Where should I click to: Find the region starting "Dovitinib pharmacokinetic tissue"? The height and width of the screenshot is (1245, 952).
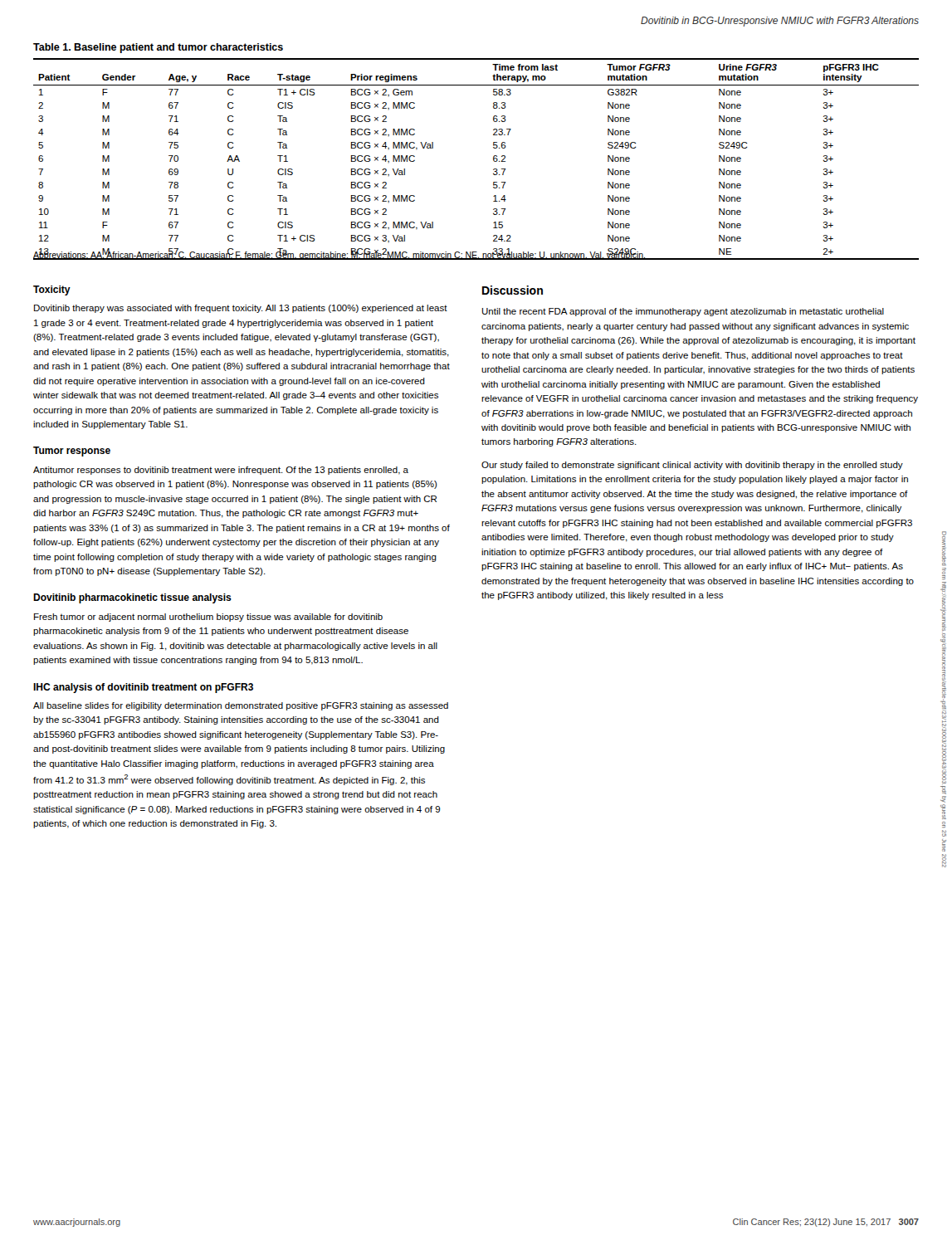(x=132, y=598)
